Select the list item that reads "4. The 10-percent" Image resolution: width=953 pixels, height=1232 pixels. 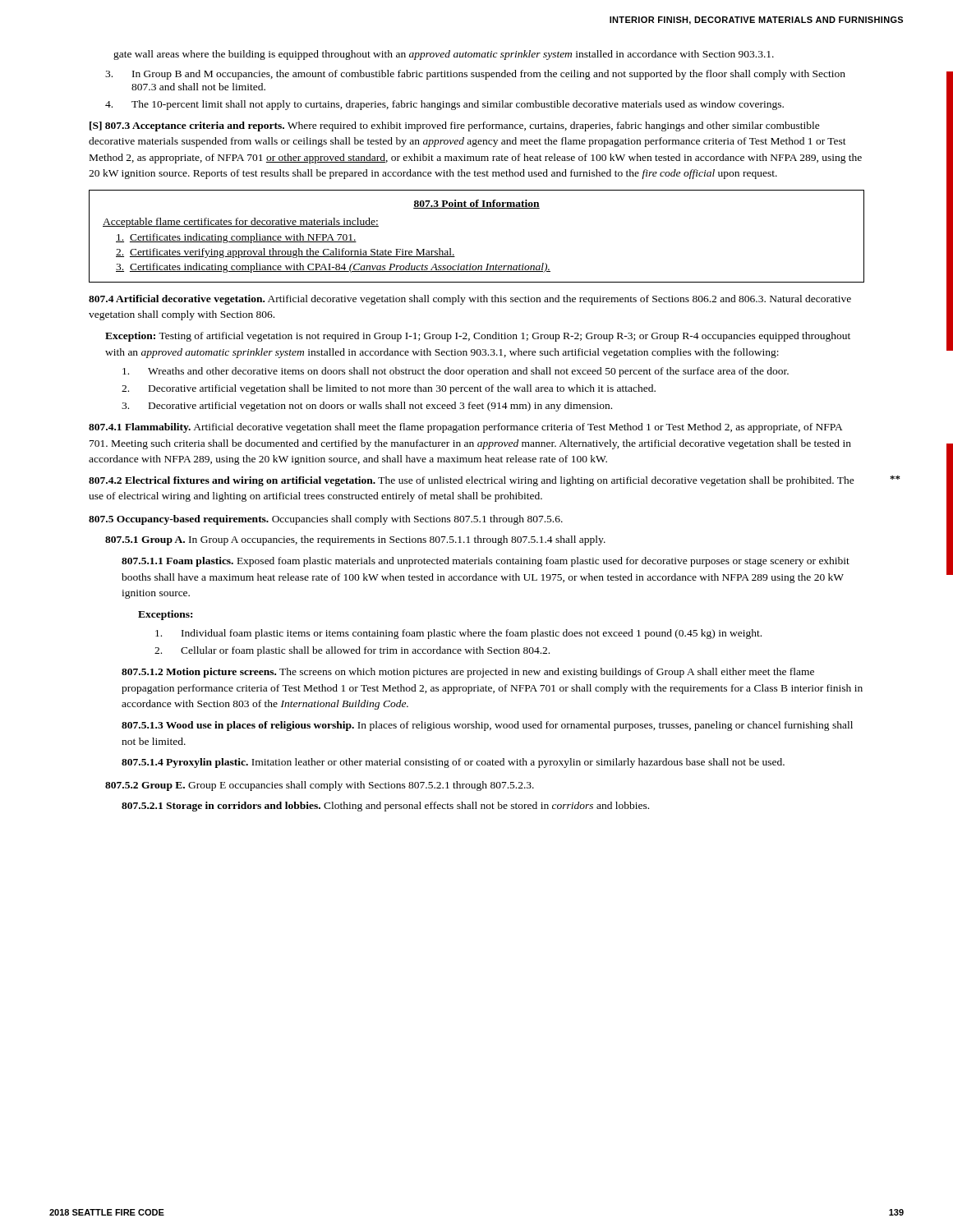[485, 104]
